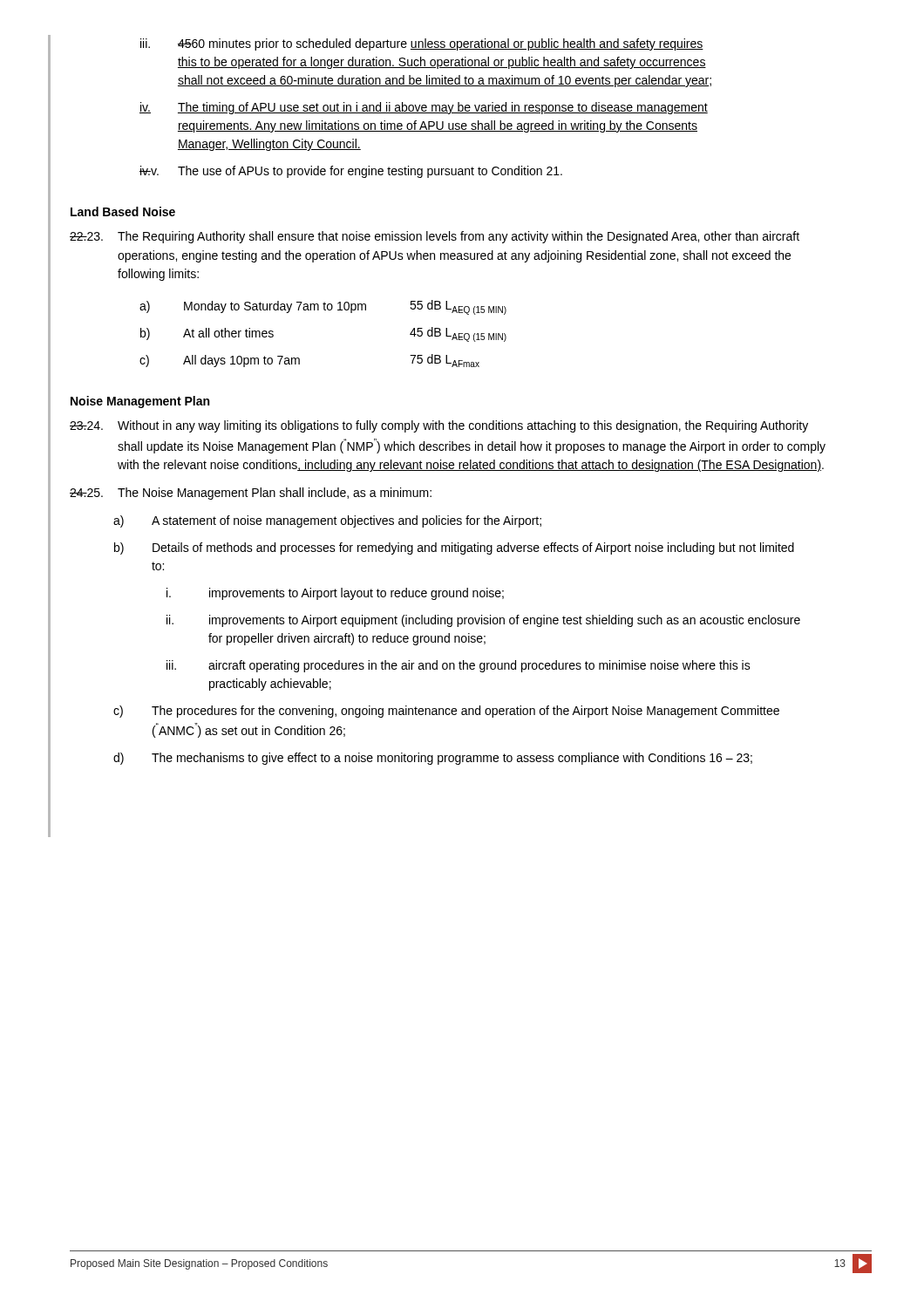Select the text block starting "25.The Noise Management Plan shall"
Screen dimensions: 1308x924
(x=251, y=494)
